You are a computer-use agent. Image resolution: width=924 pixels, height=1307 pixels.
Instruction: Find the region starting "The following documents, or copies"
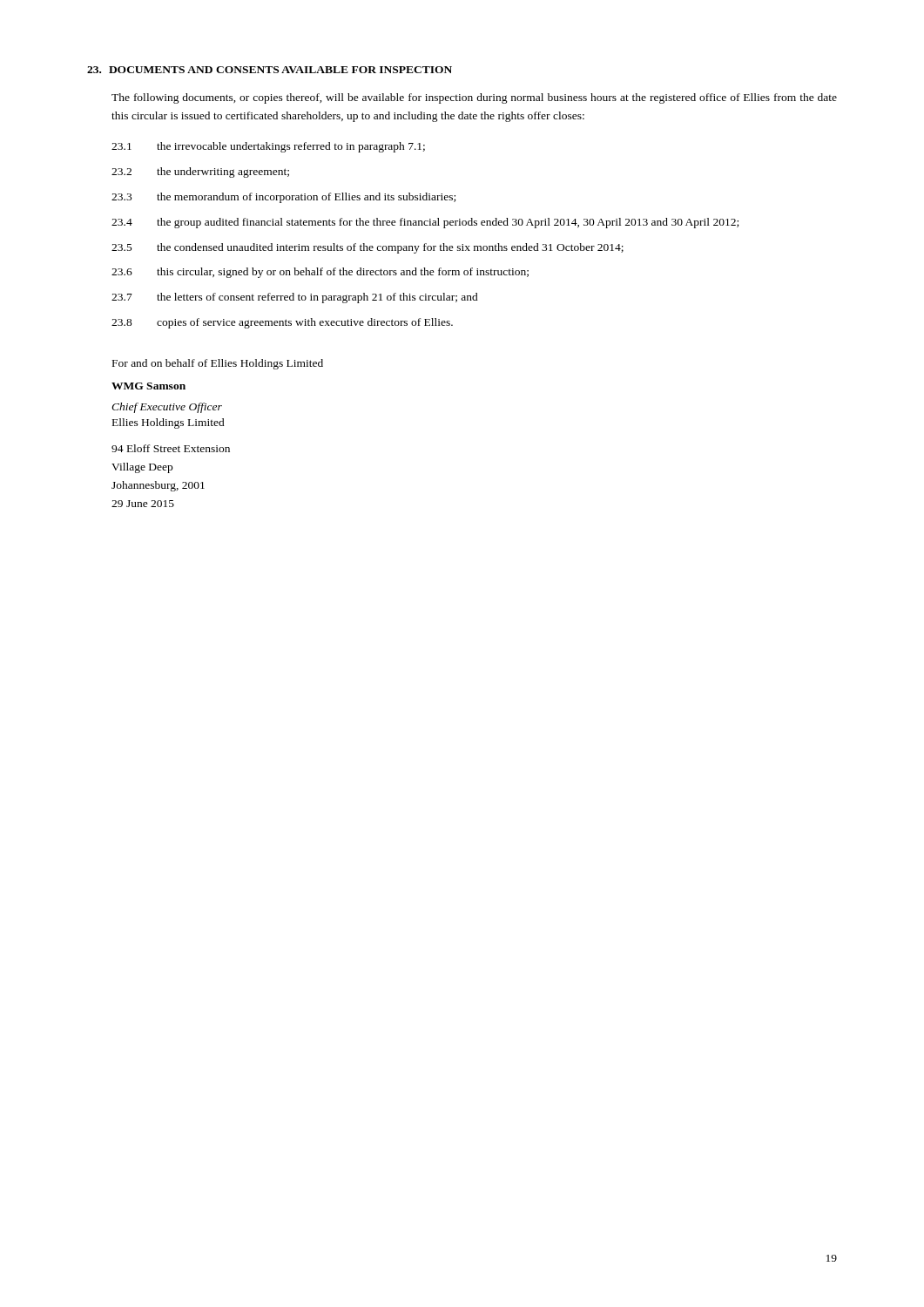coord(474,106)
